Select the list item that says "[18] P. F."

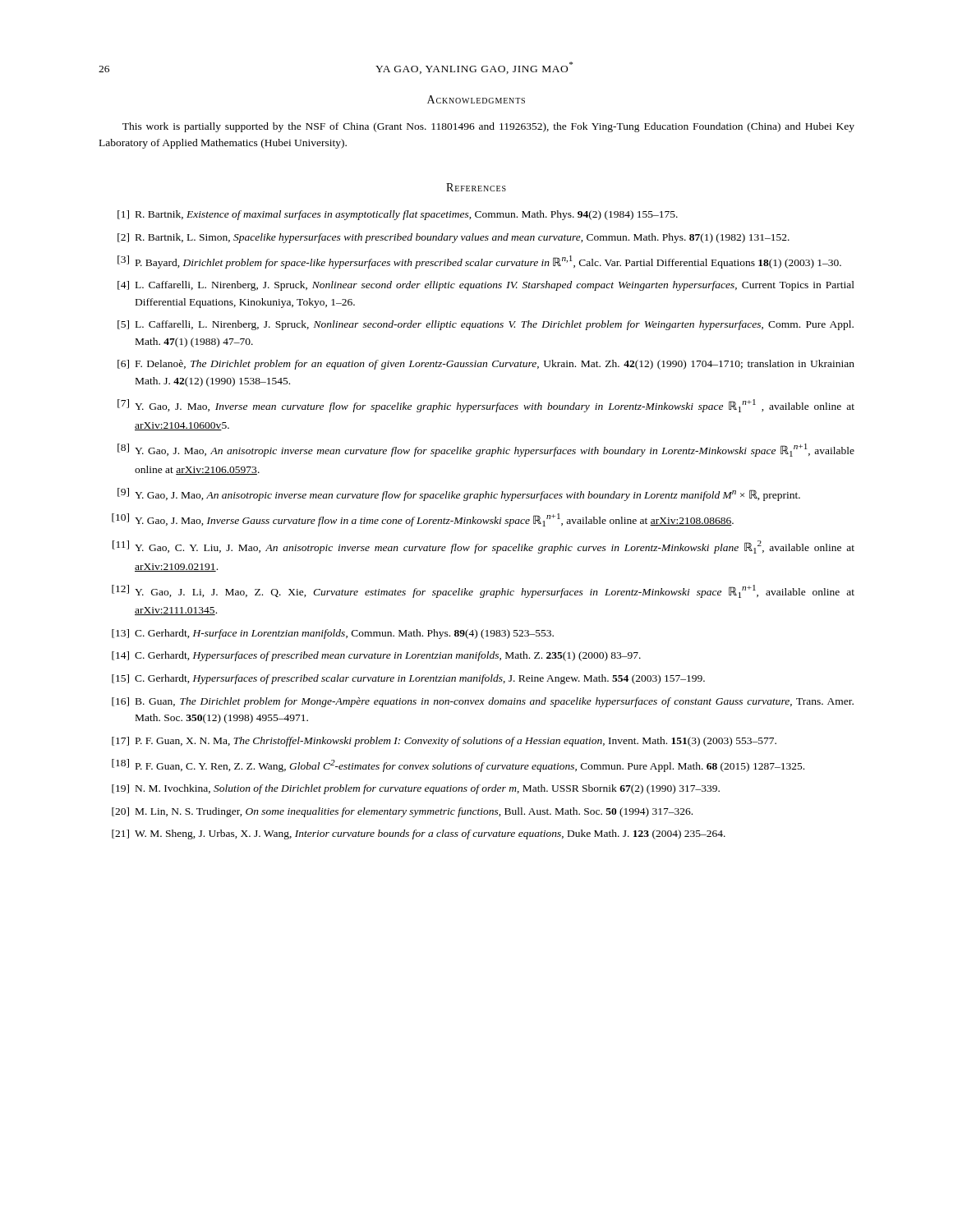pos(476,765)
